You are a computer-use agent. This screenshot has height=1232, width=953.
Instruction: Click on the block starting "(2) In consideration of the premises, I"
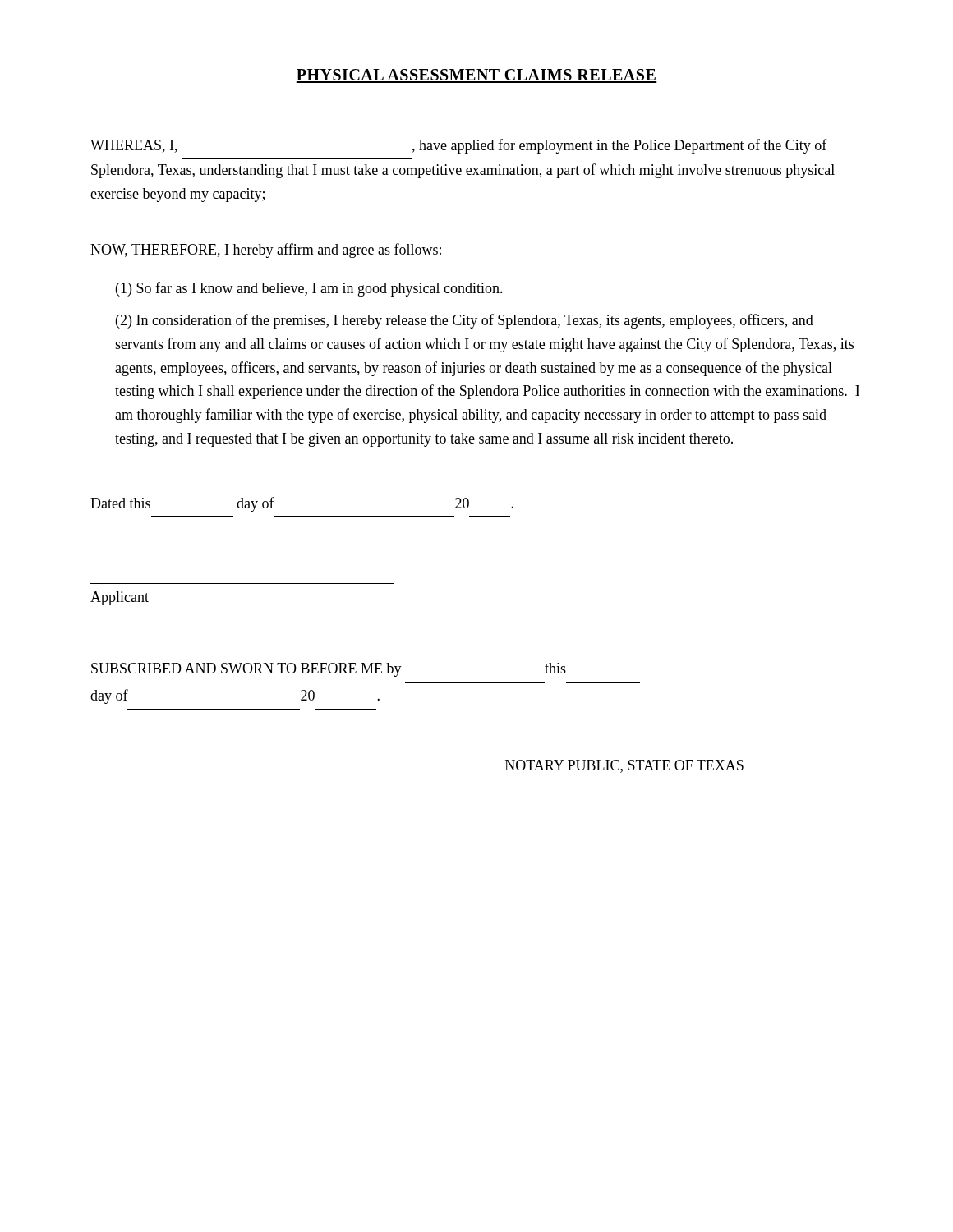click(488, 379)
